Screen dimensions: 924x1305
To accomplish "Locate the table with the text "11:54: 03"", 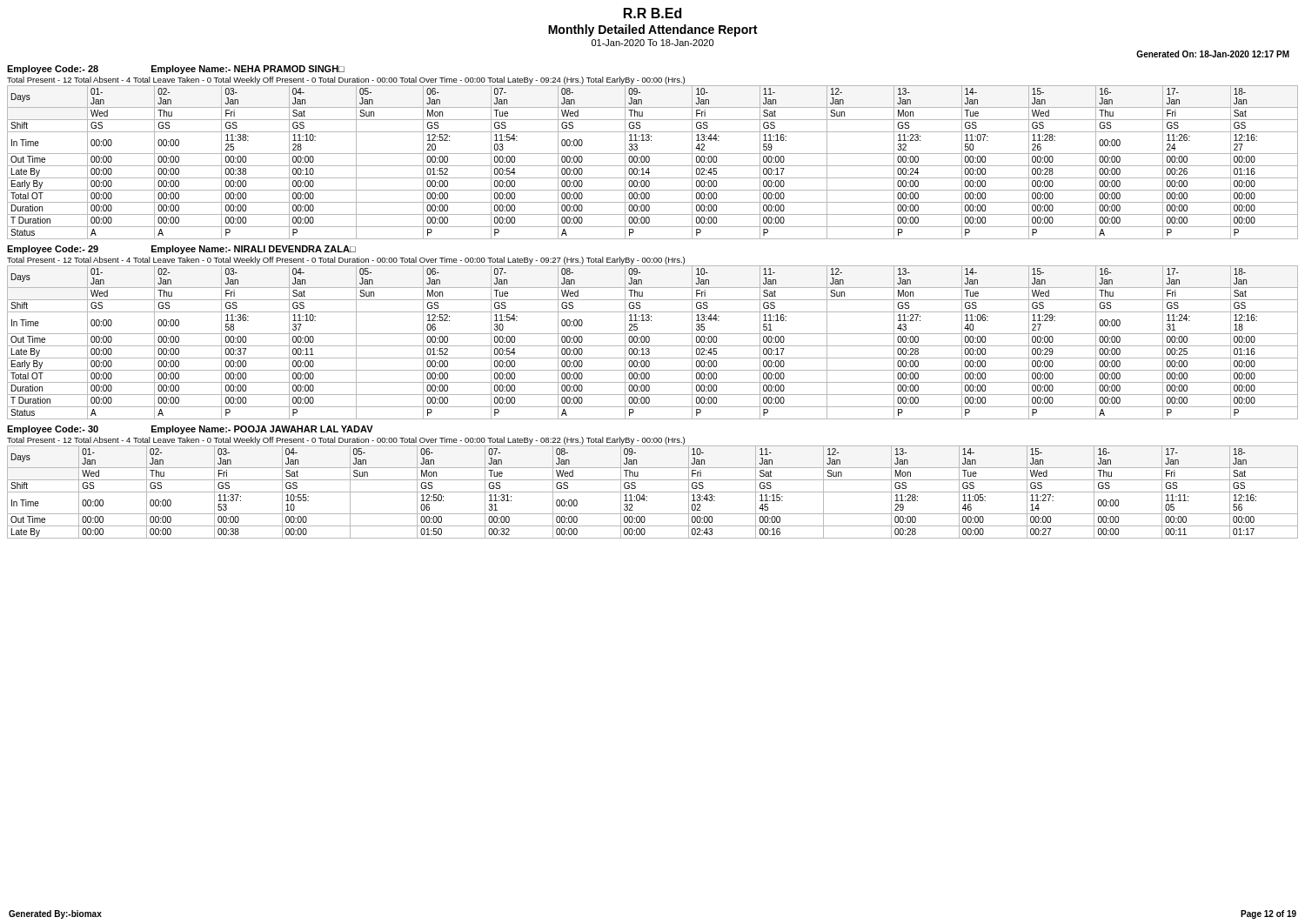I will [652, 162].
